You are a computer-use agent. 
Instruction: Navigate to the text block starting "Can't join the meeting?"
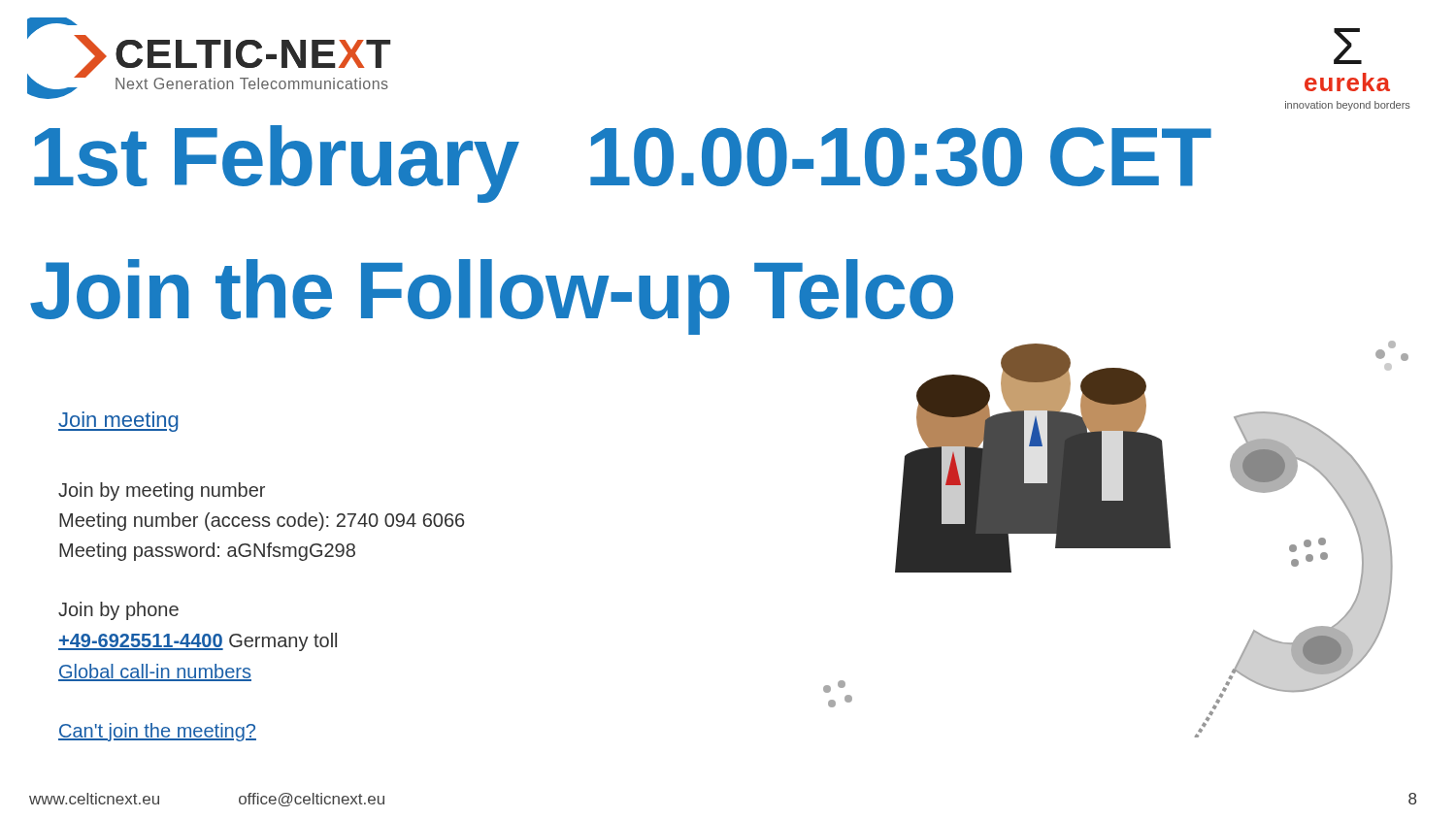(x=157, y=731)
